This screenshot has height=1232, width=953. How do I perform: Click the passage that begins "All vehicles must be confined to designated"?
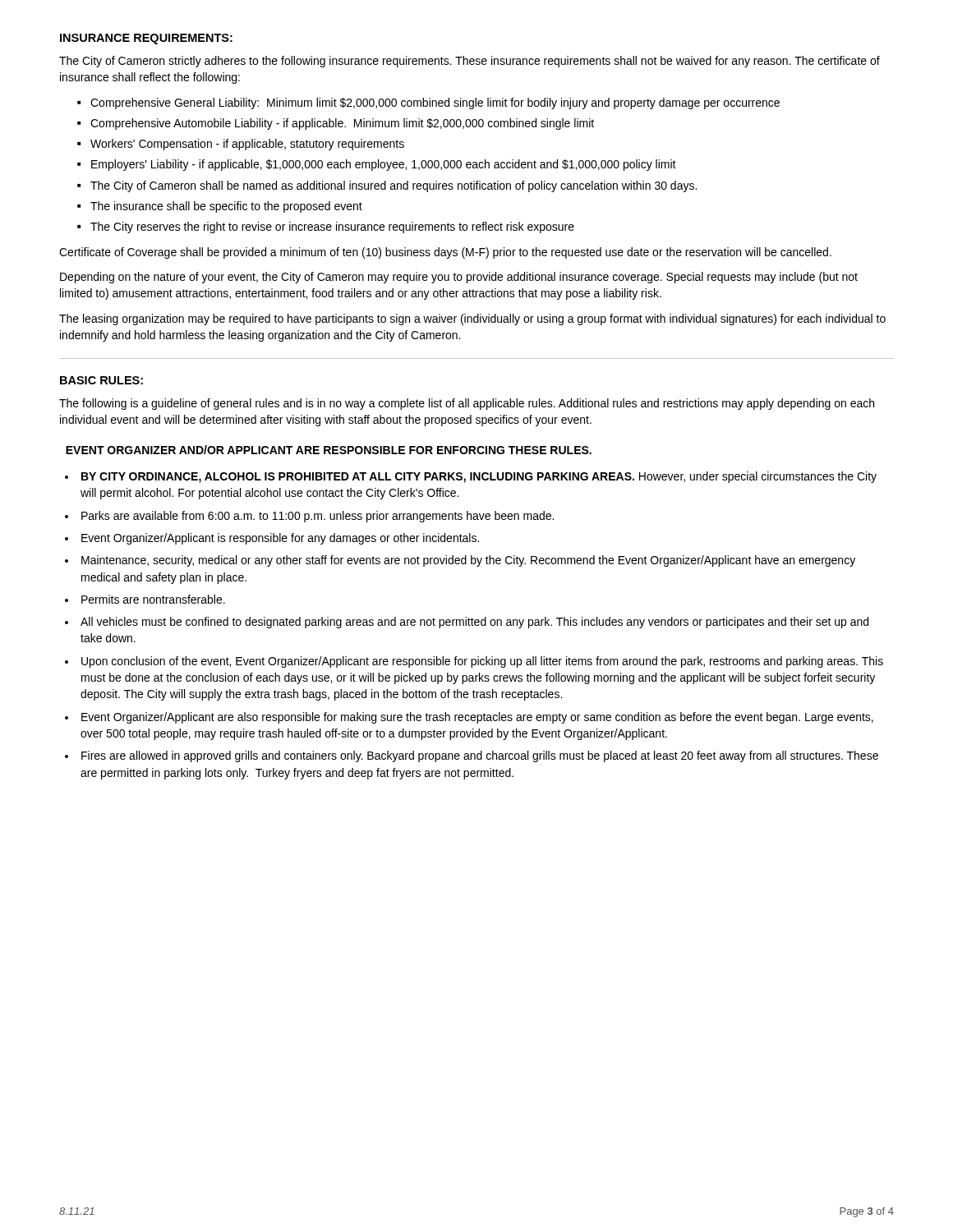tap(475, 630)
